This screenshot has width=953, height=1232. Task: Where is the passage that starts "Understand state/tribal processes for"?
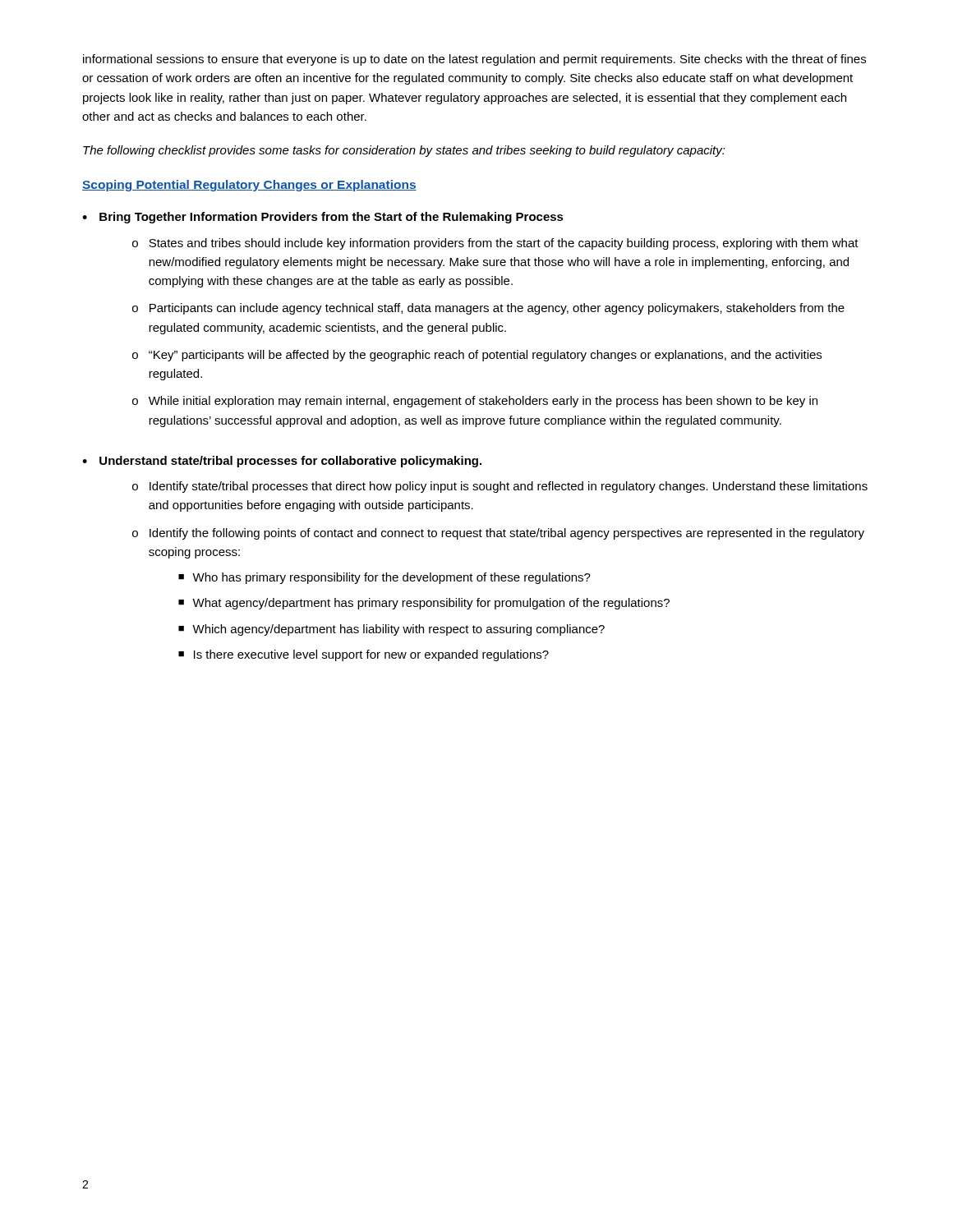pos(291,460)
